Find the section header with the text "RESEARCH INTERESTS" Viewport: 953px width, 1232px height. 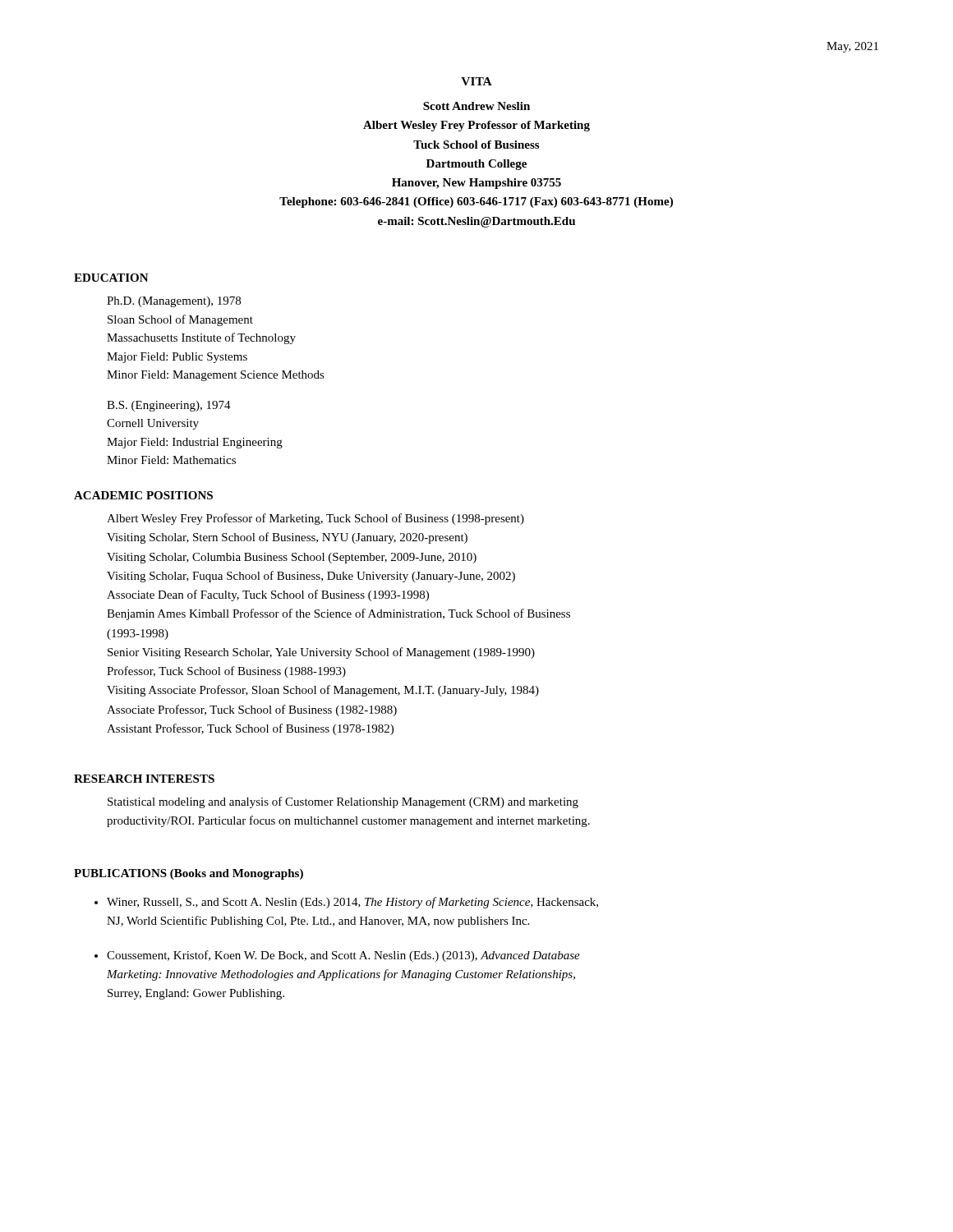(144, 779)
